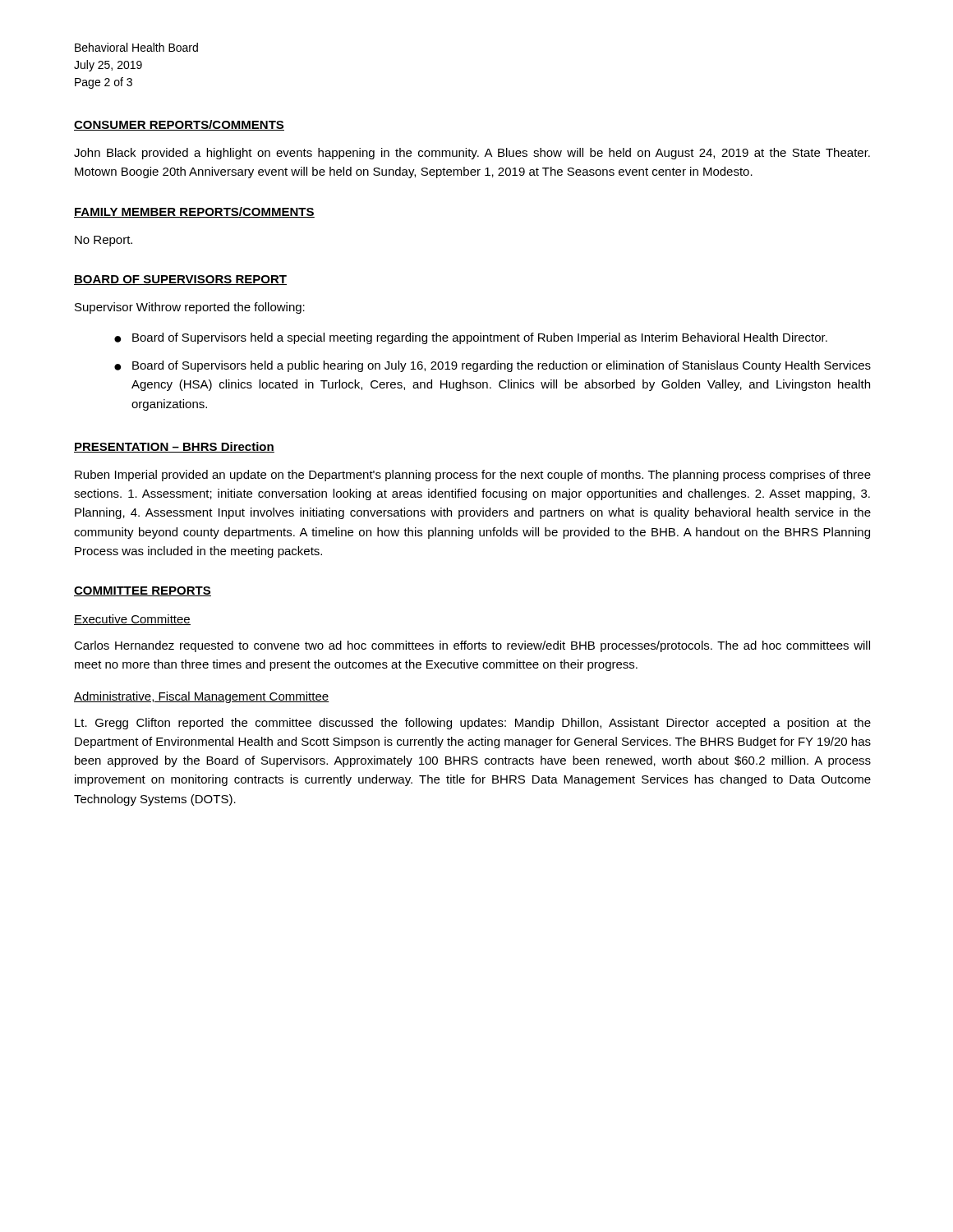Select the passage starting "Lt. Gregg Clifton reported the committee discussed the"
Screen dimensions: 1232x953
[x=472, y=760]
